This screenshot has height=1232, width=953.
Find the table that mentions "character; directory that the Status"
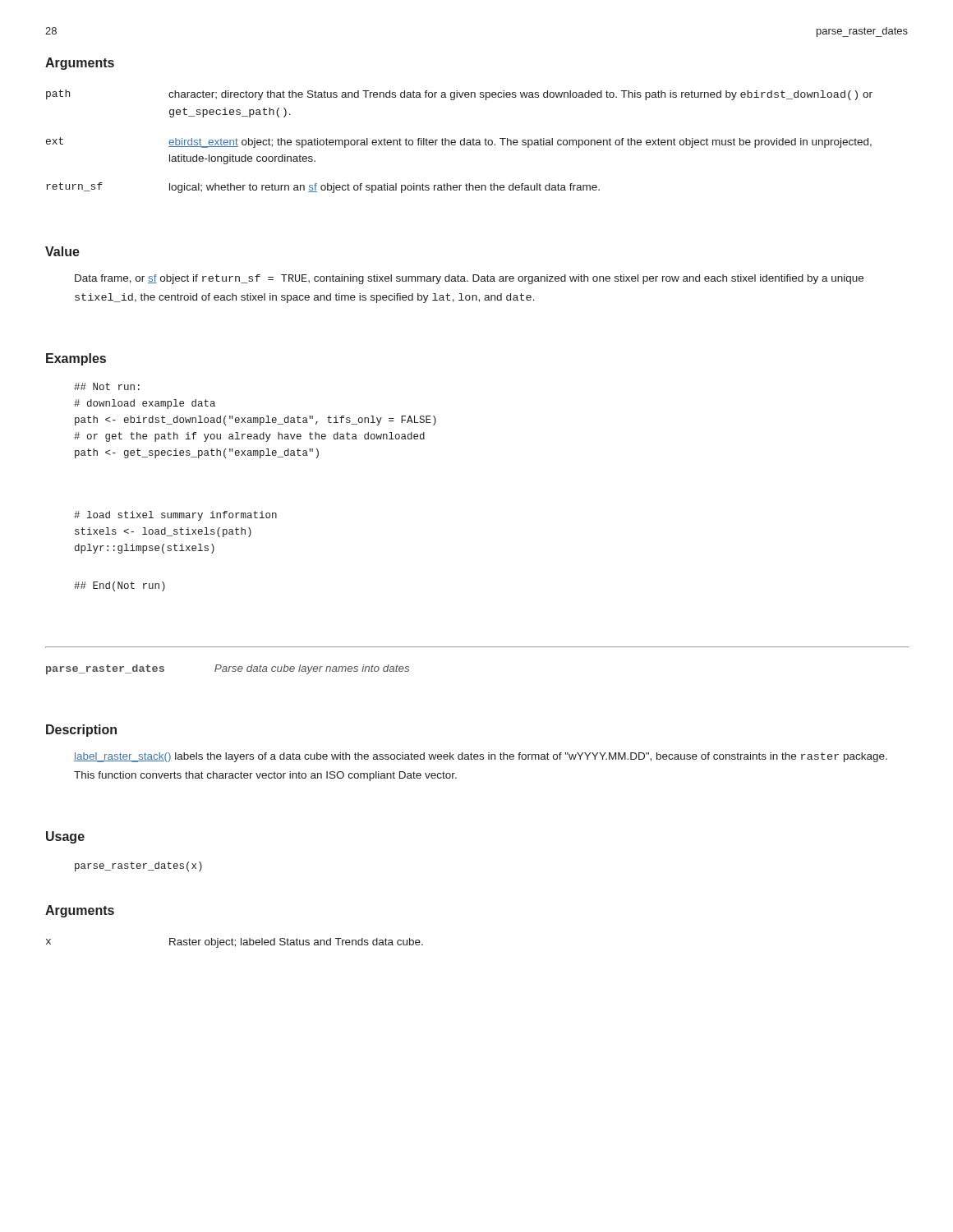pos(476,143)
